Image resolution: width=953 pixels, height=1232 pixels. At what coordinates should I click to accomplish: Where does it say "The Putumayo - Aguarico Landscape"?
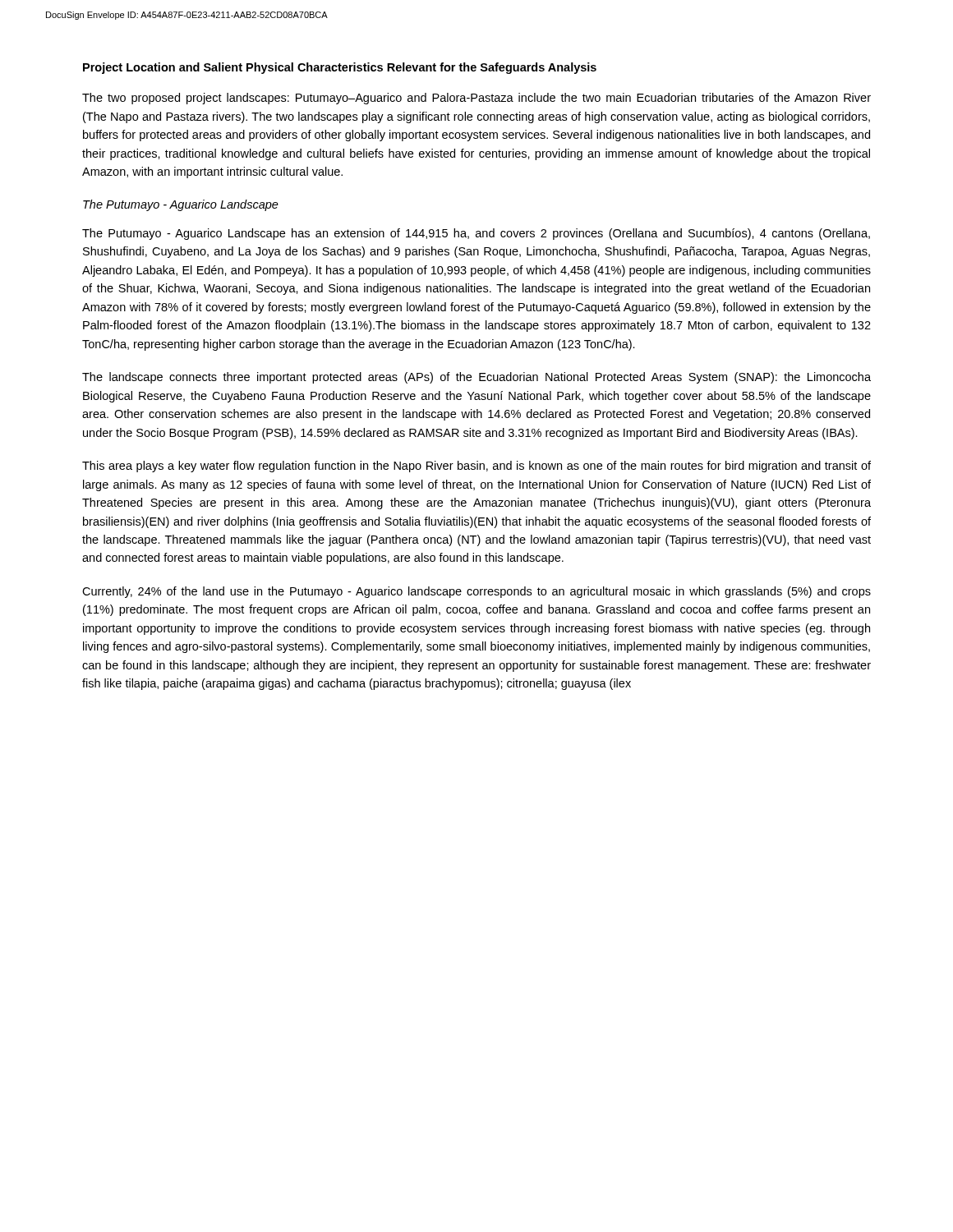click(180, 204)
